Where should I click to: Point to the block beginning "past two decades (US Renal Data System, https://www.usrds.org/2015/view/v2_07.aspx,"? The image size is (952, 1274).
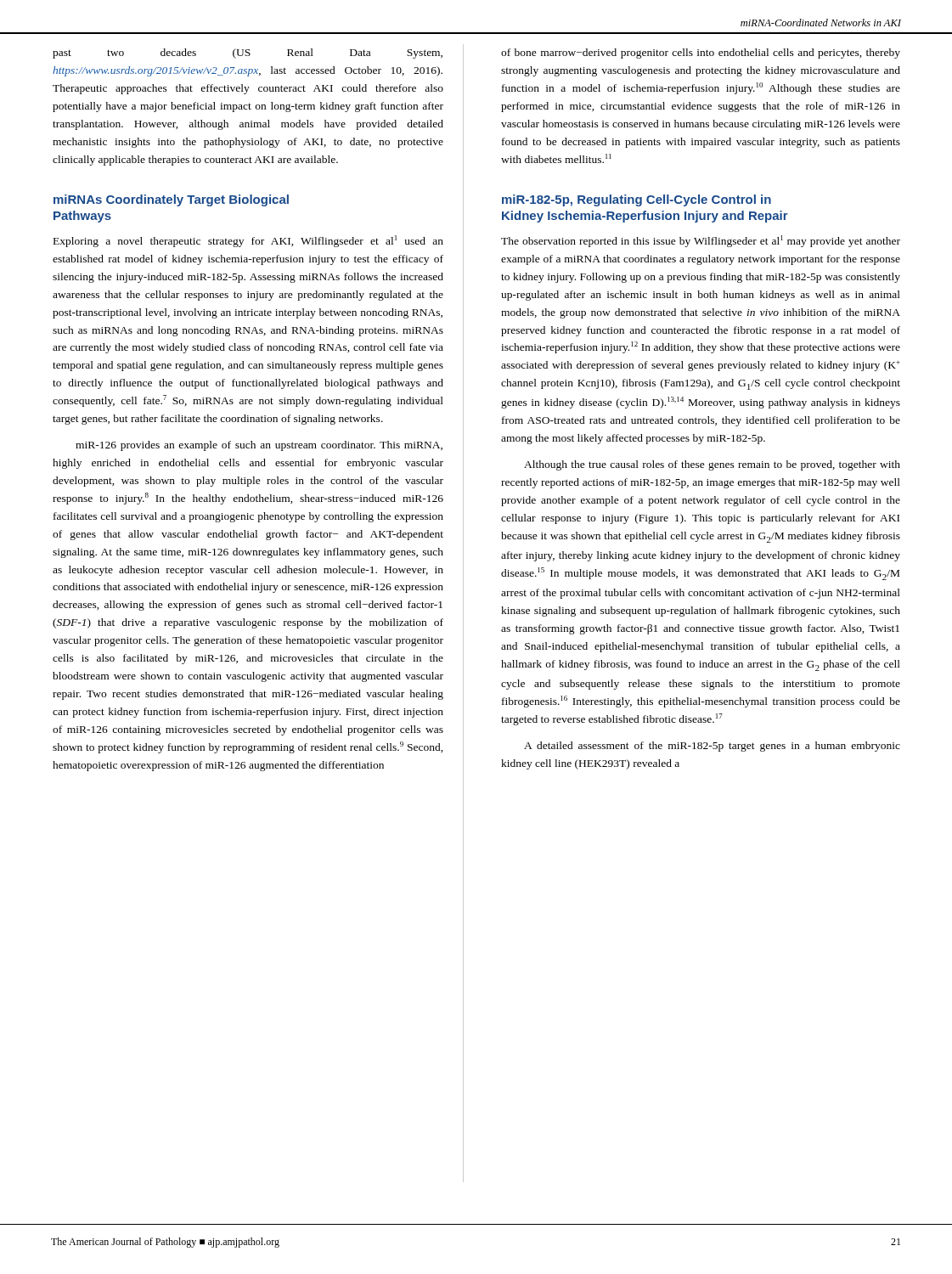click(248, 106)
